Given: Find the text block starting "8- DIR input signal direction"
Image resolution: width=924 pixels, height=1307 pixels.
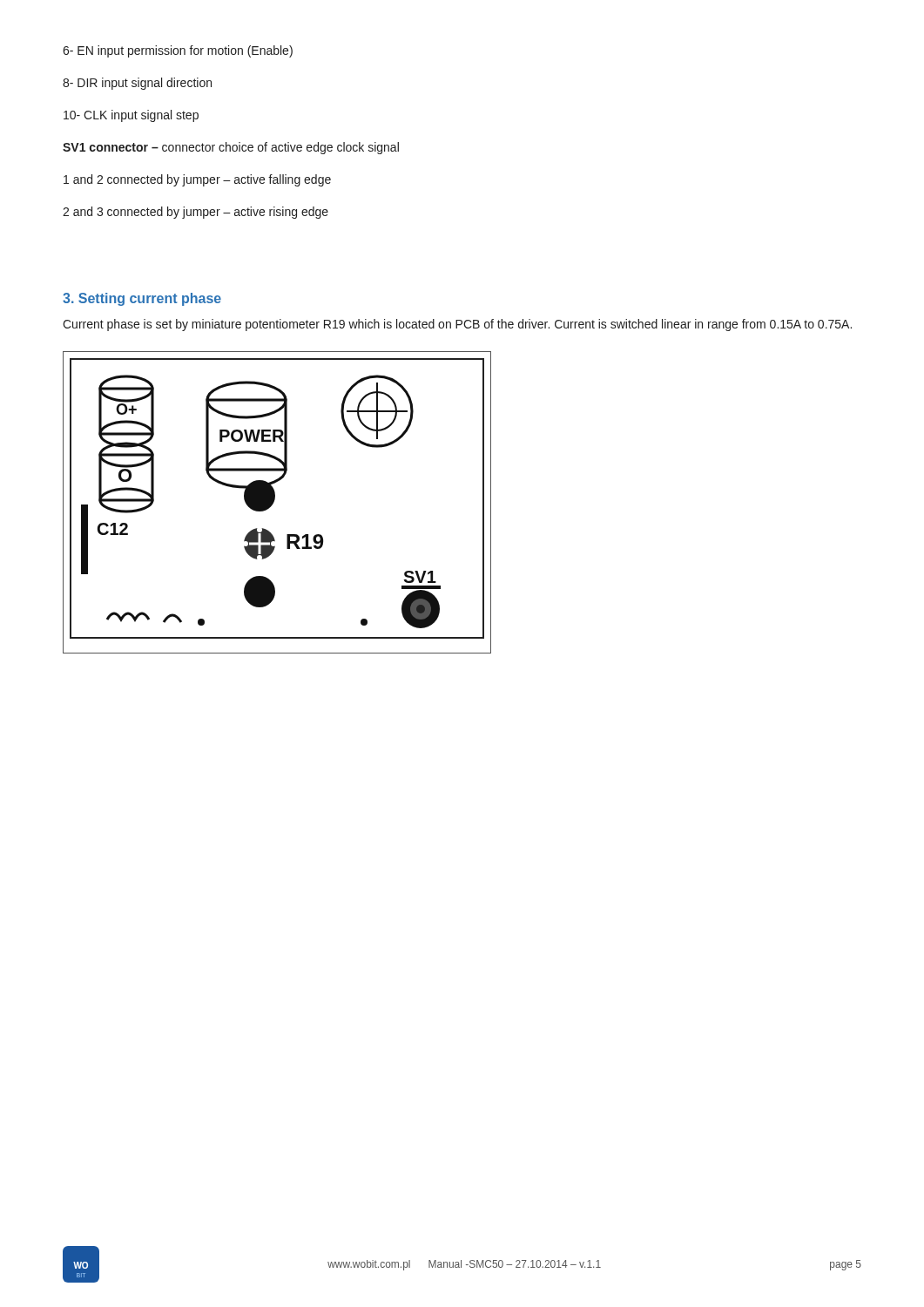Looking at the screenshot, I should (138, 83).
